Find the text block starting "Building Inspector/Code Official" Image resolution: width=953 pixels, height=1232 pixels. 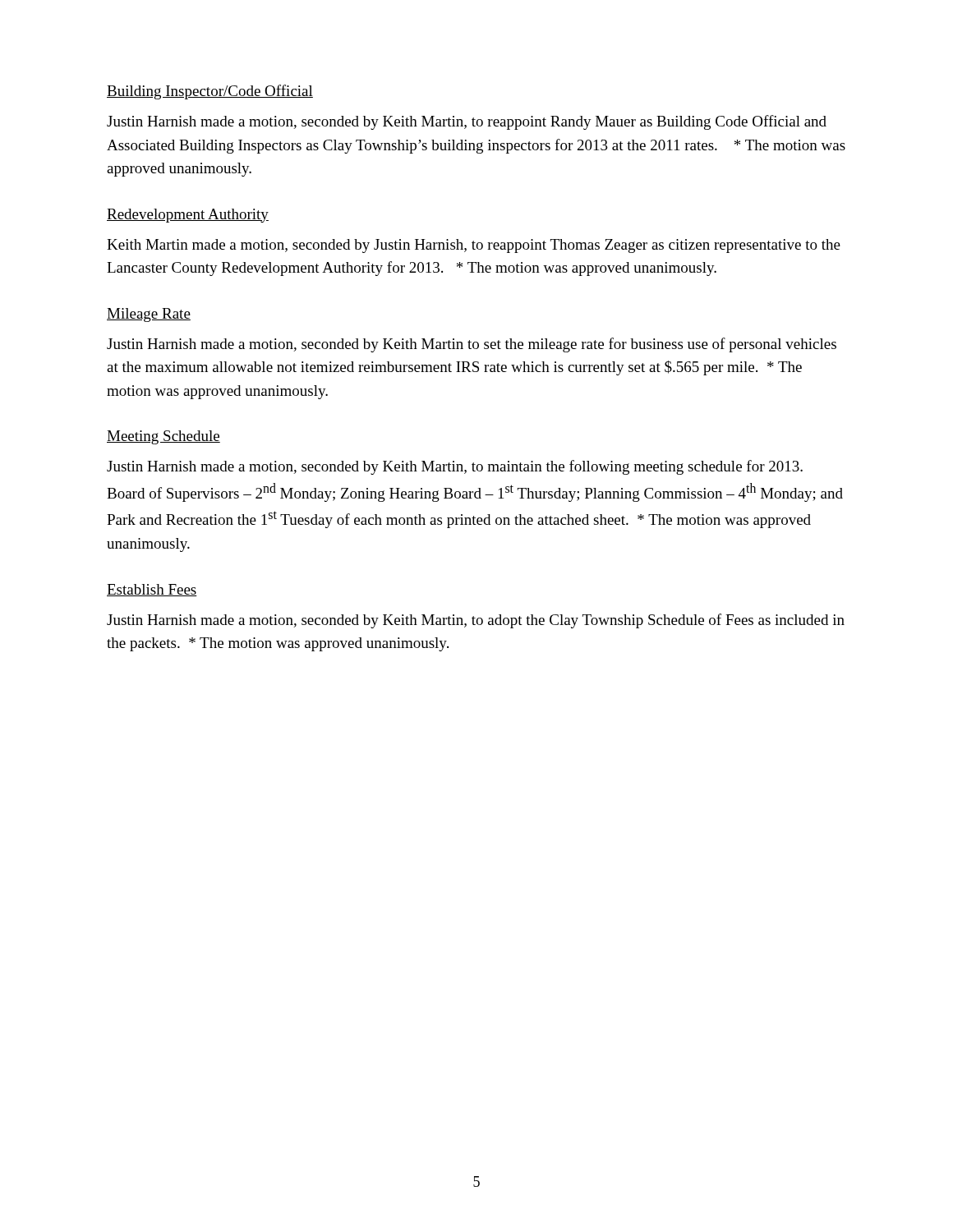pyautogui.click(x=210, y=91)
